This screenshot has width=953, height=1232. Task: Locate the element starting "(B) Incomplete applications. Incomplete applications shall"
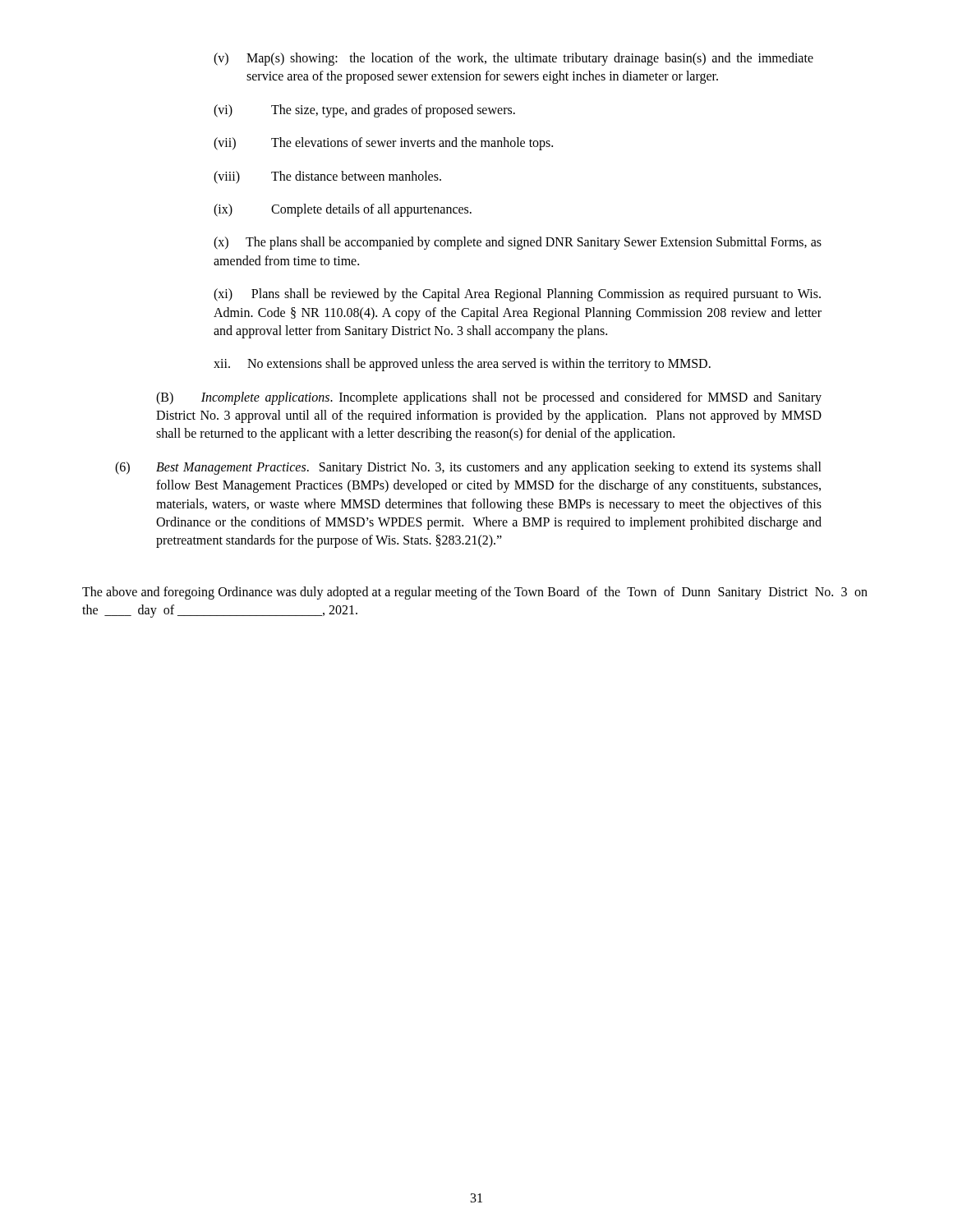click(x=489, y=415)
